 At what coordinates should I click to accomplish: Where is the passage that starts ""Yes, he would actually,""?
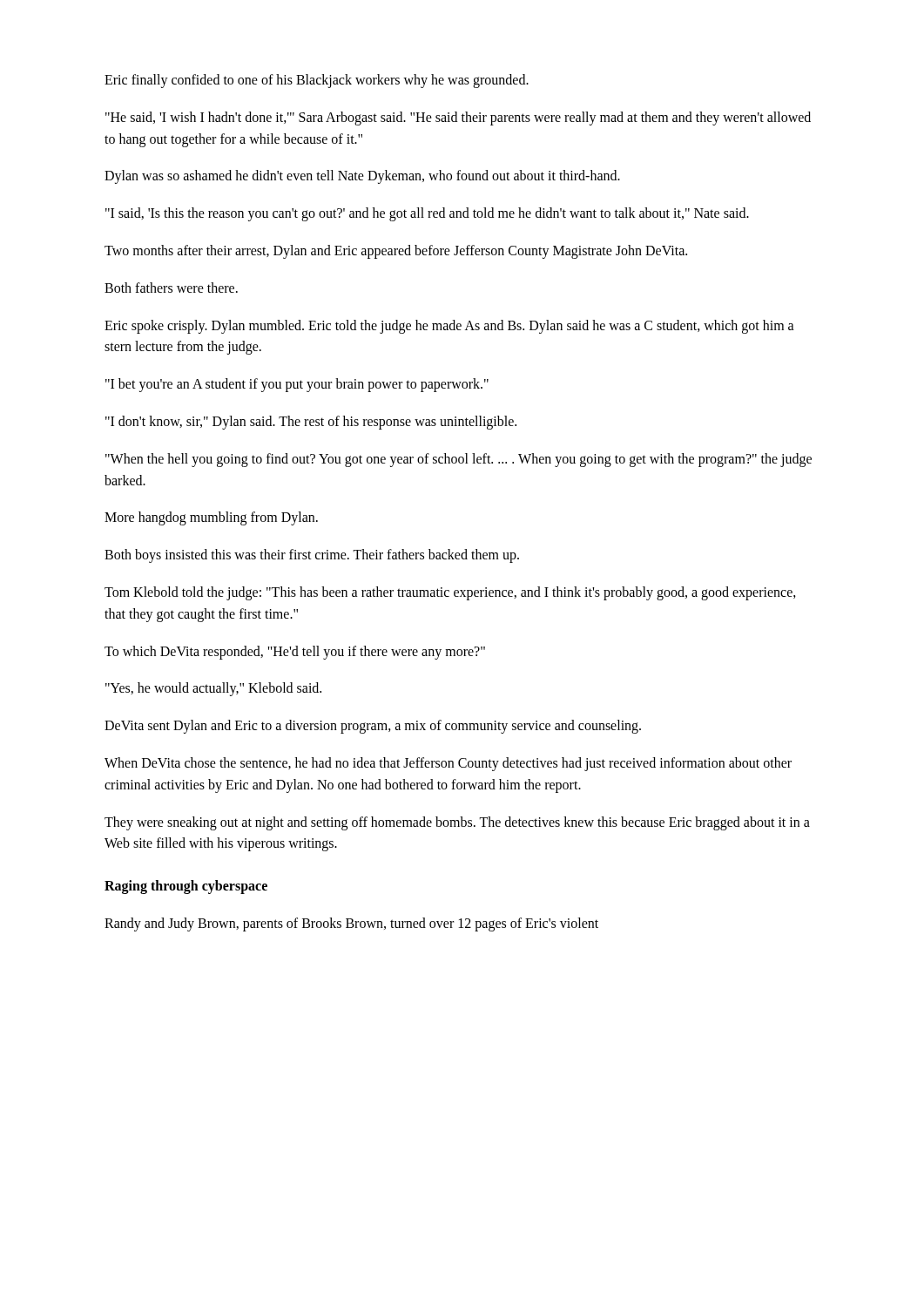coord(214,688)
